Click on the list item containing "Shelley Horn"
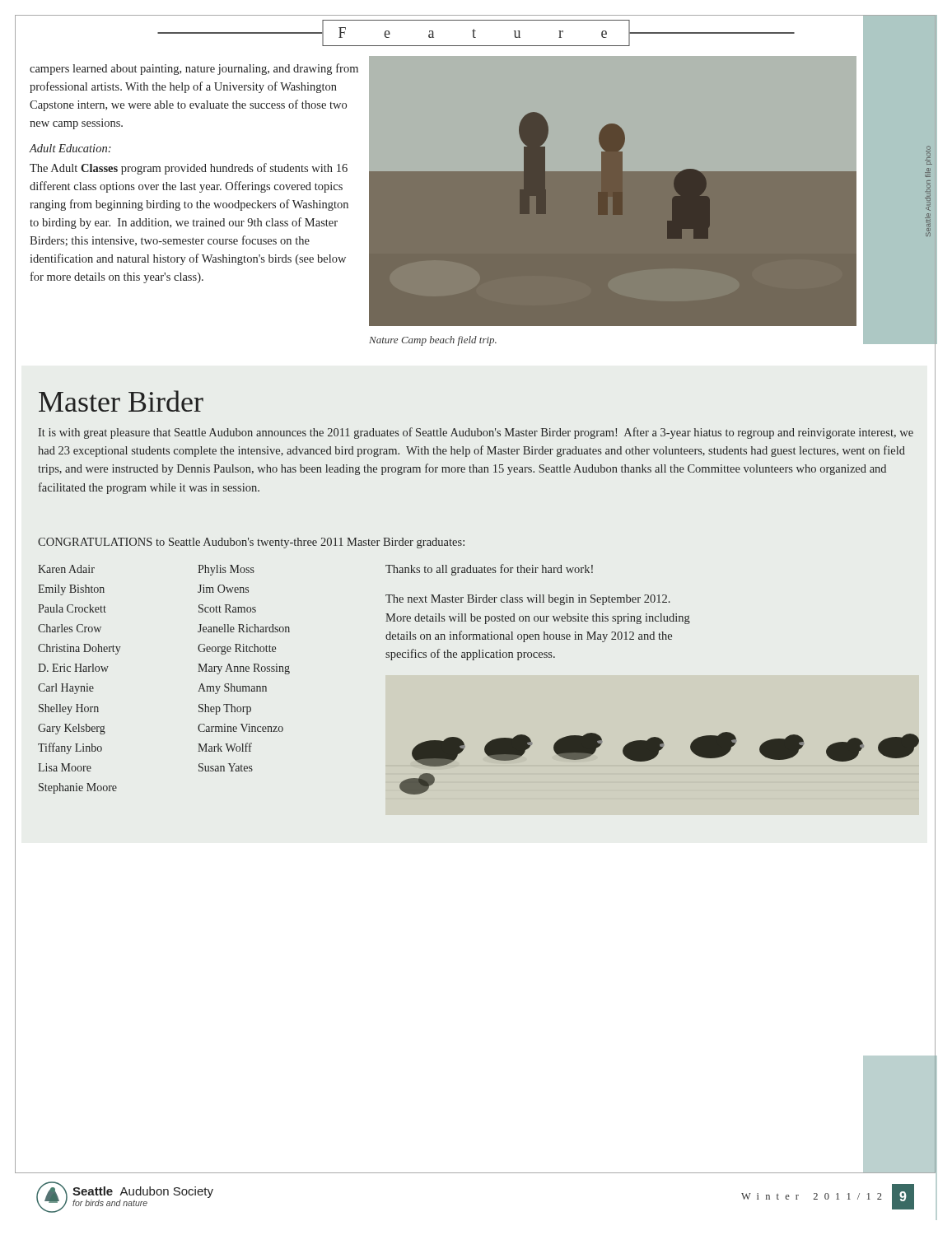This screenshot has height=1235, width=952. coord(68,708)
